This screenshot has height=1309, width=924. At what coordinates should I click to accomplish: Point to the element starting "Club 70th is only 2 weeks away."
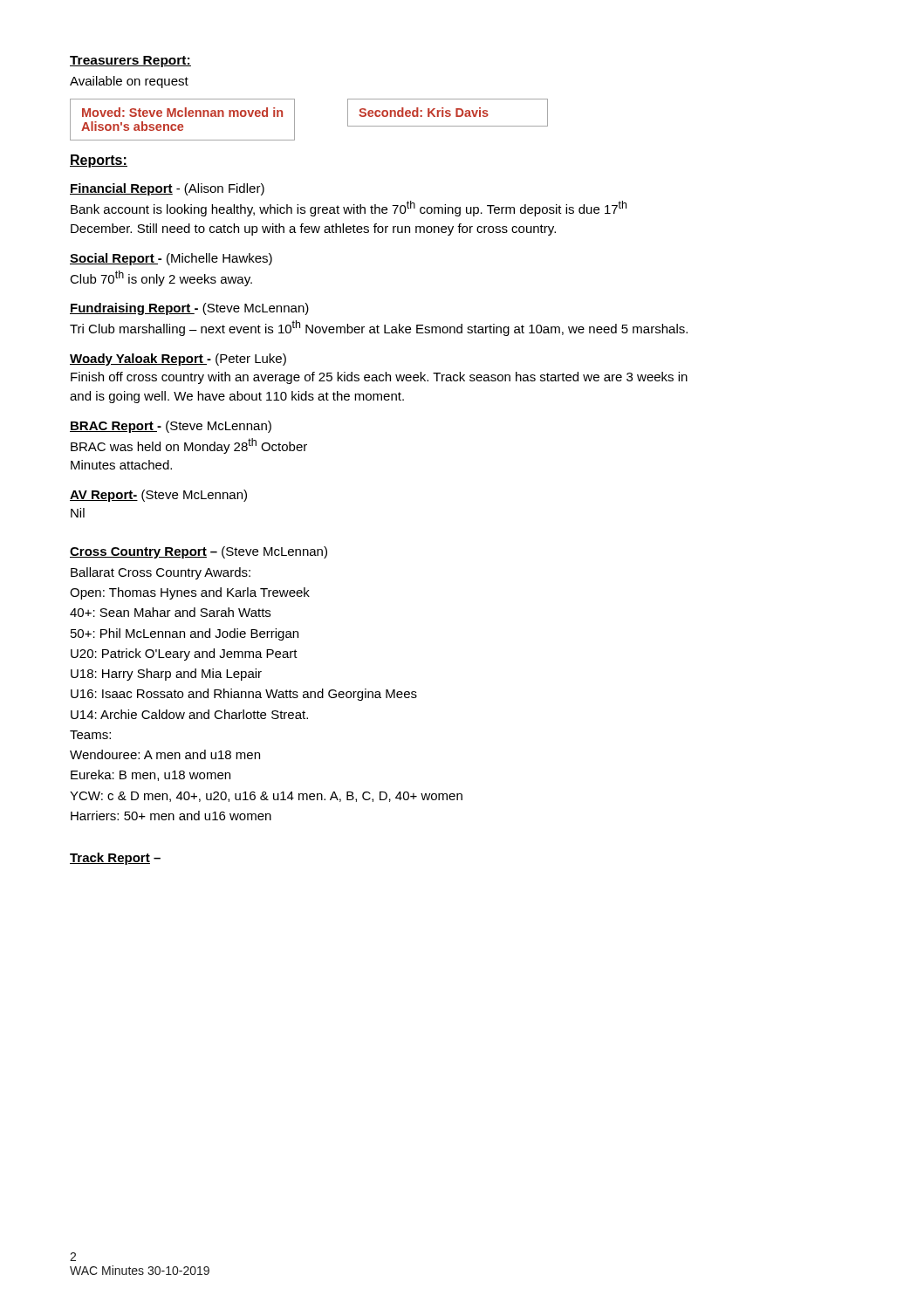[162, 277]
